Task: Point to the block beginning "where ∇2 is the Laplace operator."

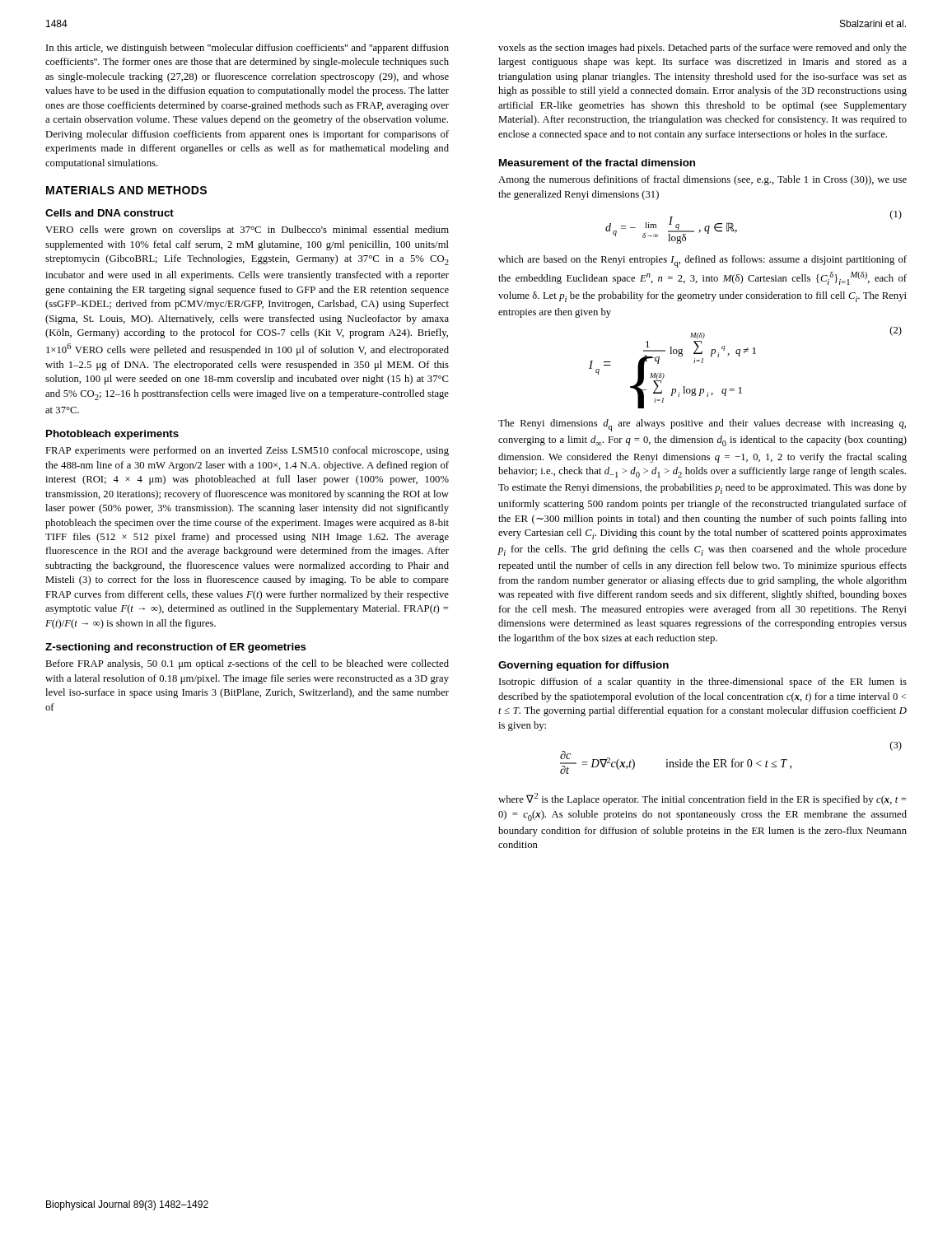Action: point(702,822)
